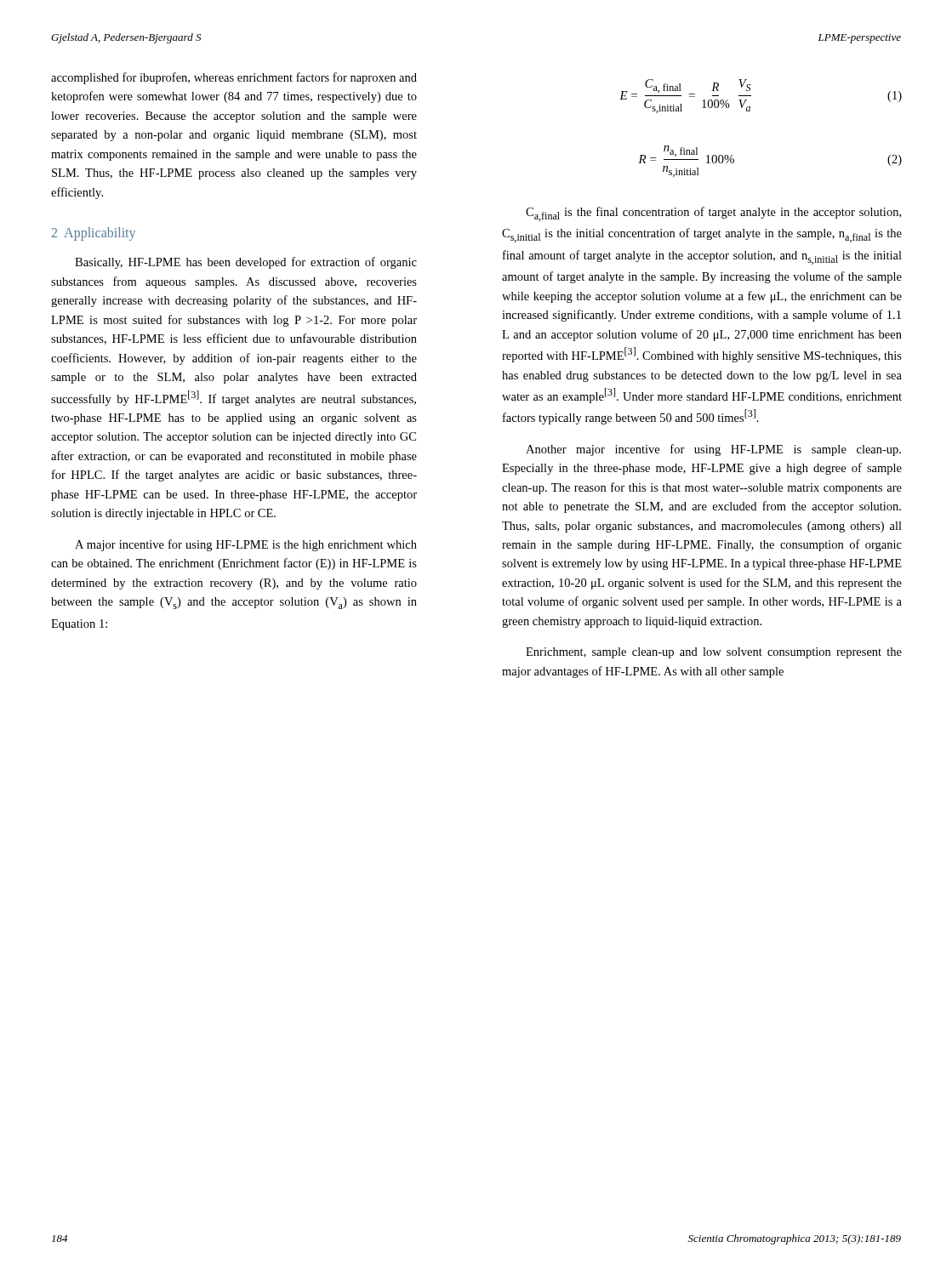
Task: Point to the element starting "Ca,final is the"
Action: (702, 315)
